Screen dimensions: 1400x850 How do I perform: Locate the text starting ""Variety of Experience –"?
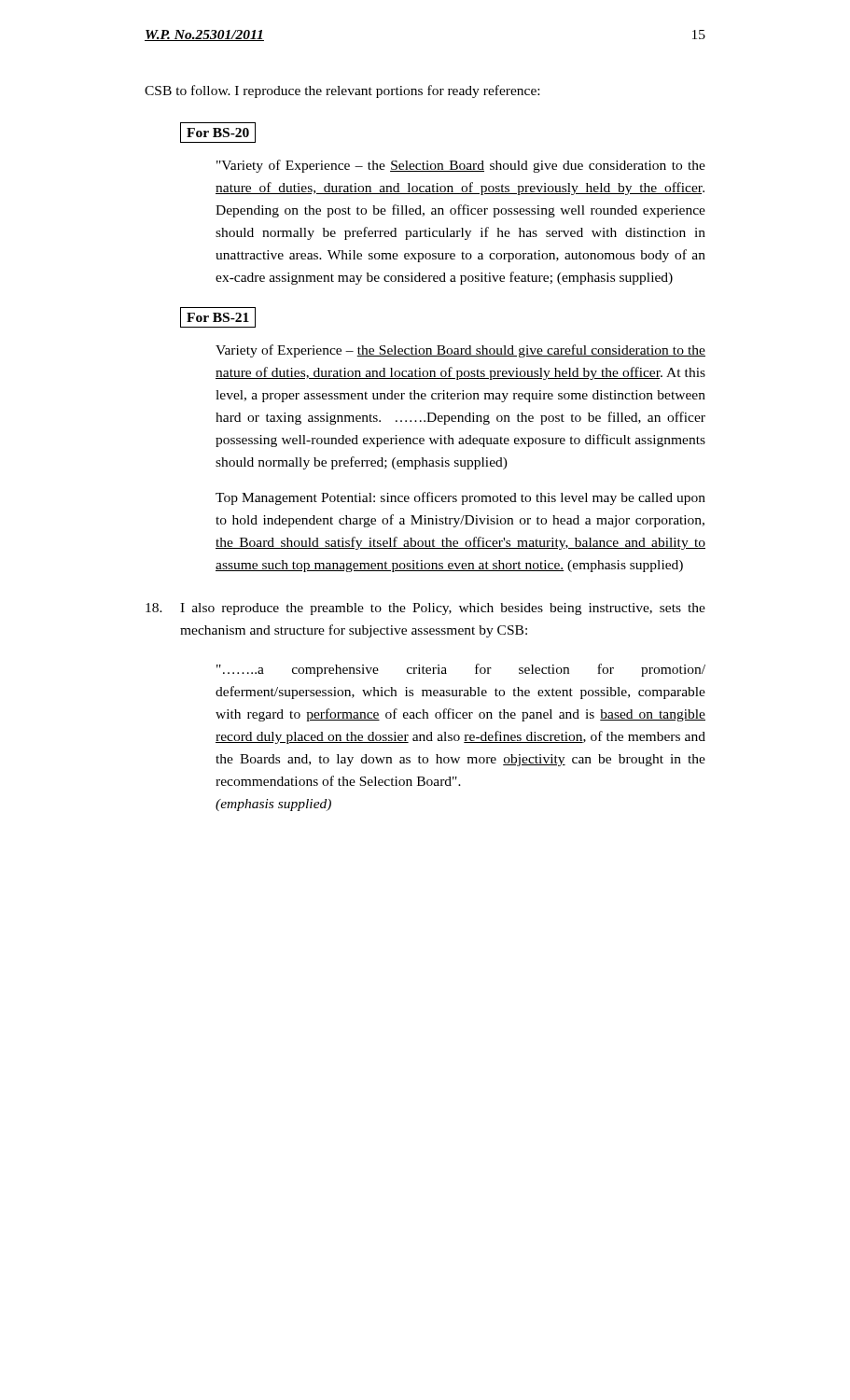click(x=460, y=221)
